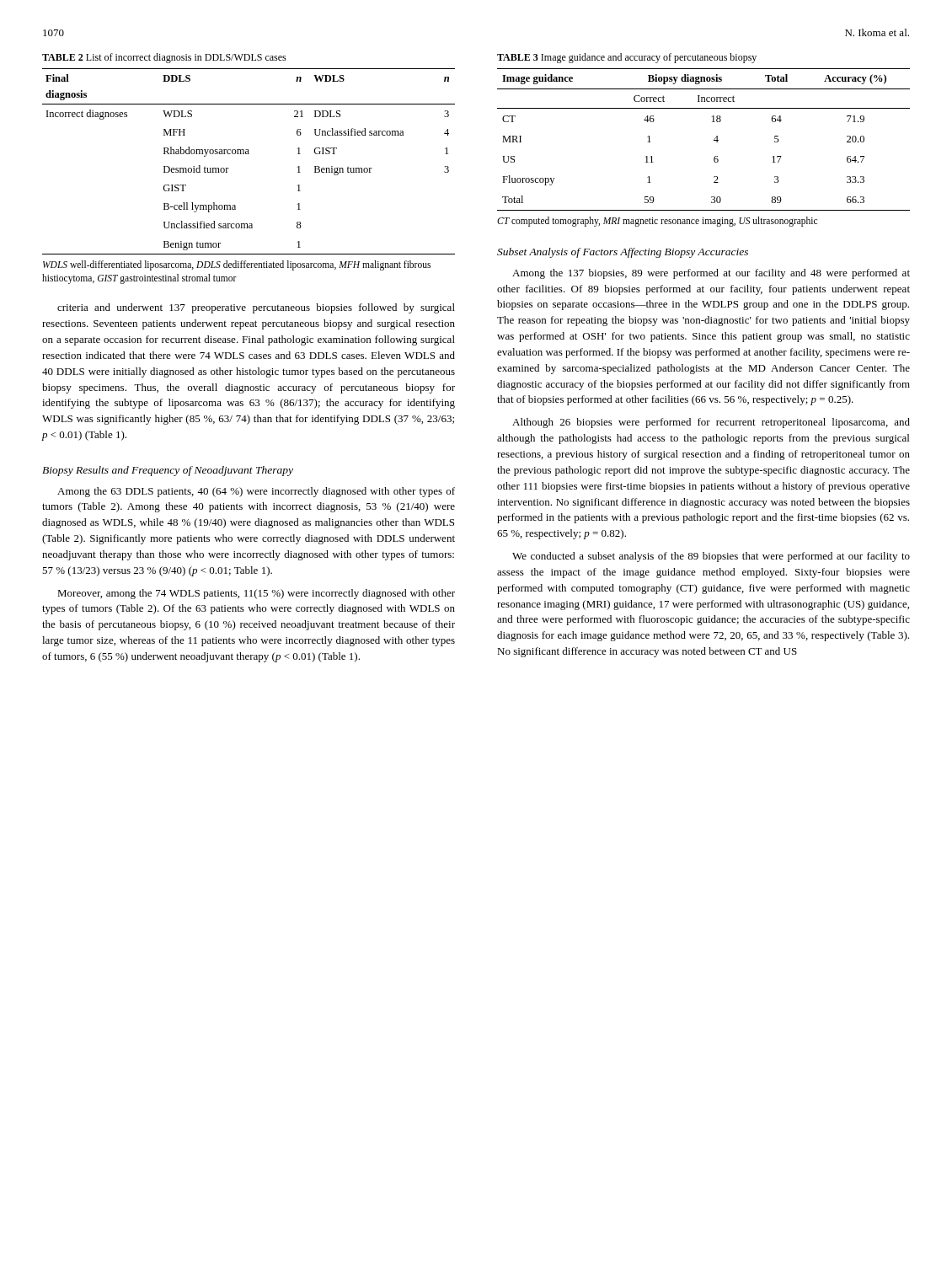The height and width of the screenshot is (1264, 952).
Task: Locate the table with the text "Benign tumor"
Action: [x=249, y=161]
